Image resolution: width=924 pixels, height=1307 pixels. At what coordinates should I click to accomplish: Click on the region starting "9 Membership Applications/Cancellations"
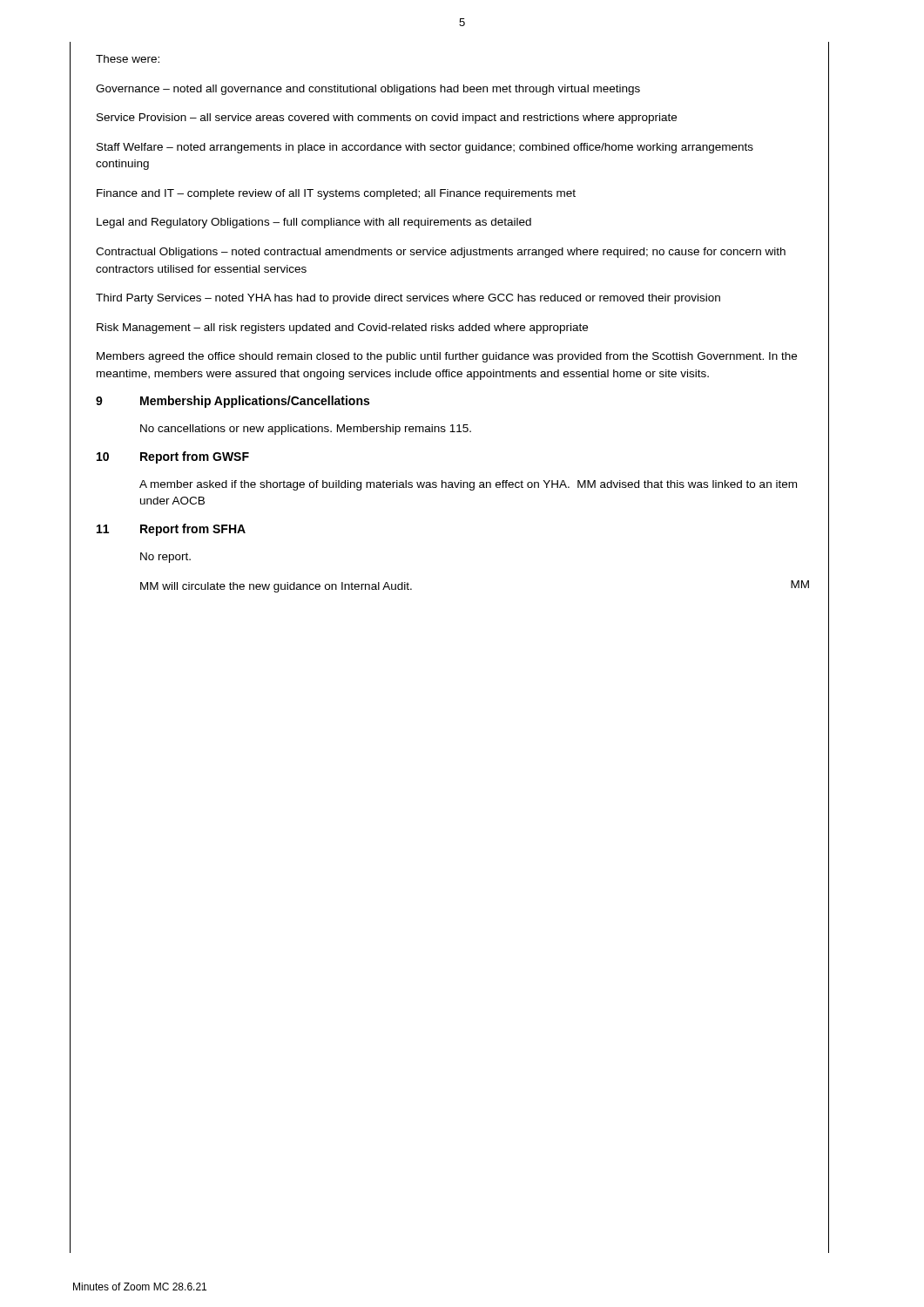233,401
